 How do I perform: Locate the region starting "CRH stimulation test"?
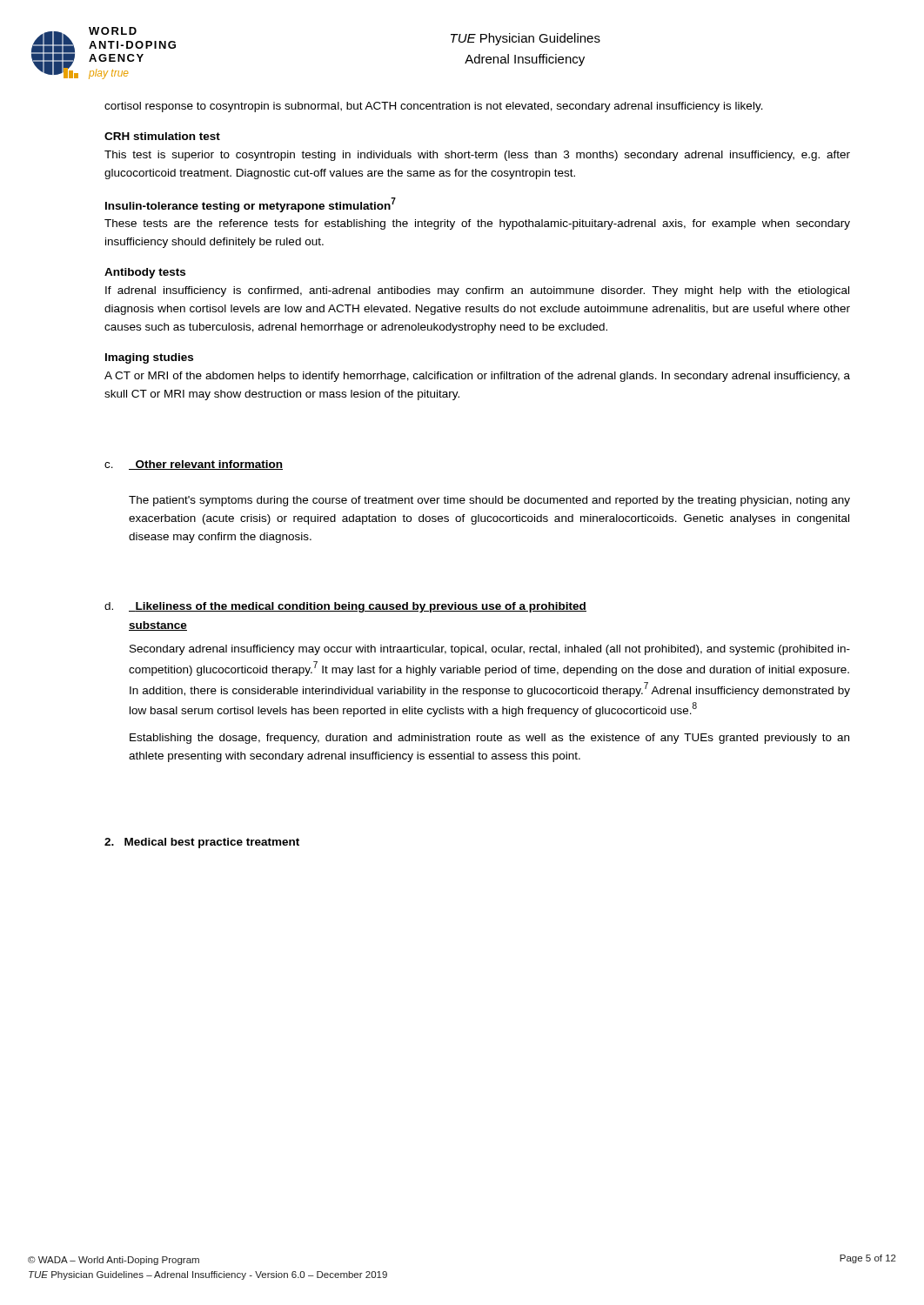coord(162,136)
